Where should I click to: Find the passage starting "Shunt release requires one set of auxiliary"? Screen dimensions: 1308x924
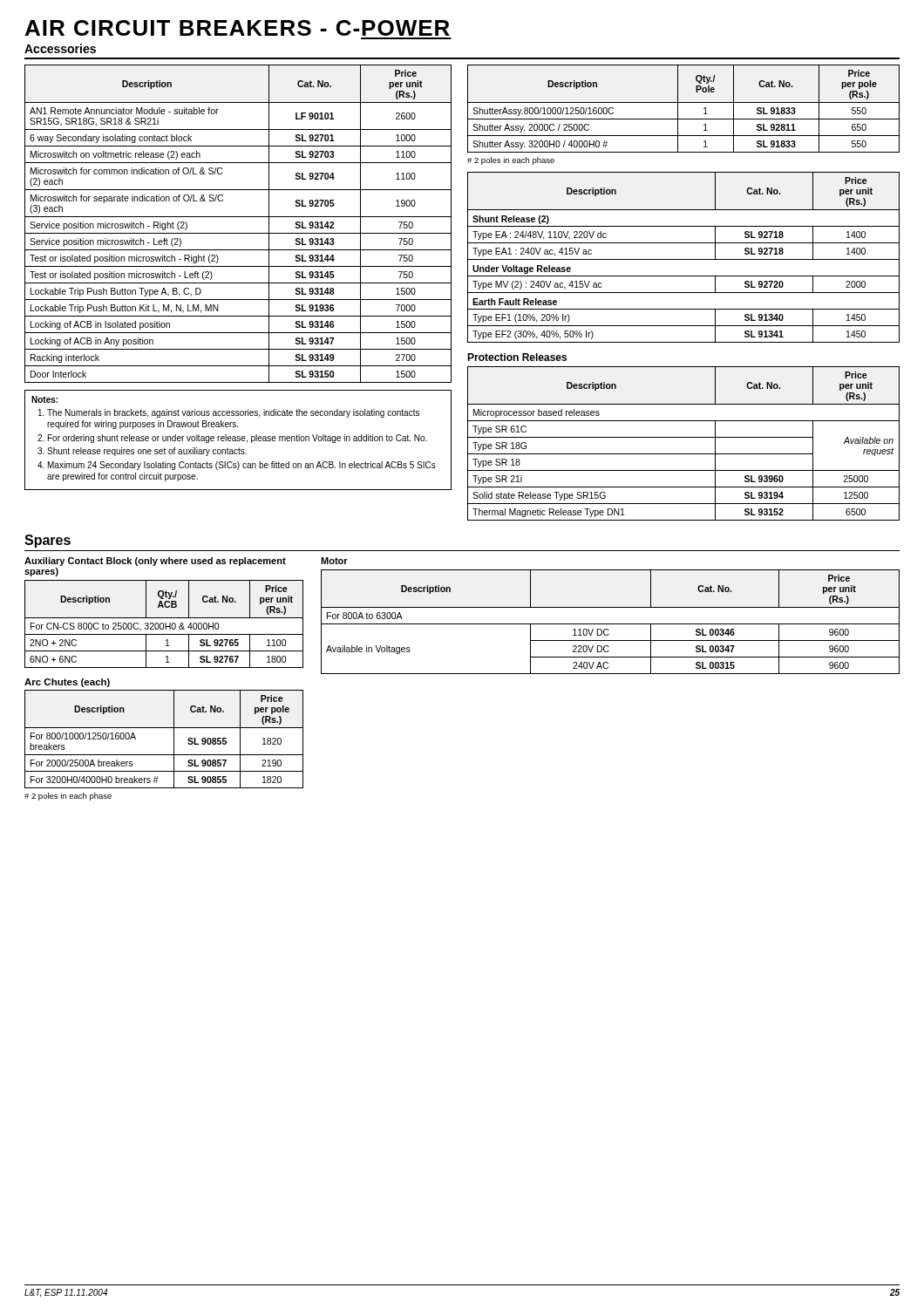pos(147,452)
